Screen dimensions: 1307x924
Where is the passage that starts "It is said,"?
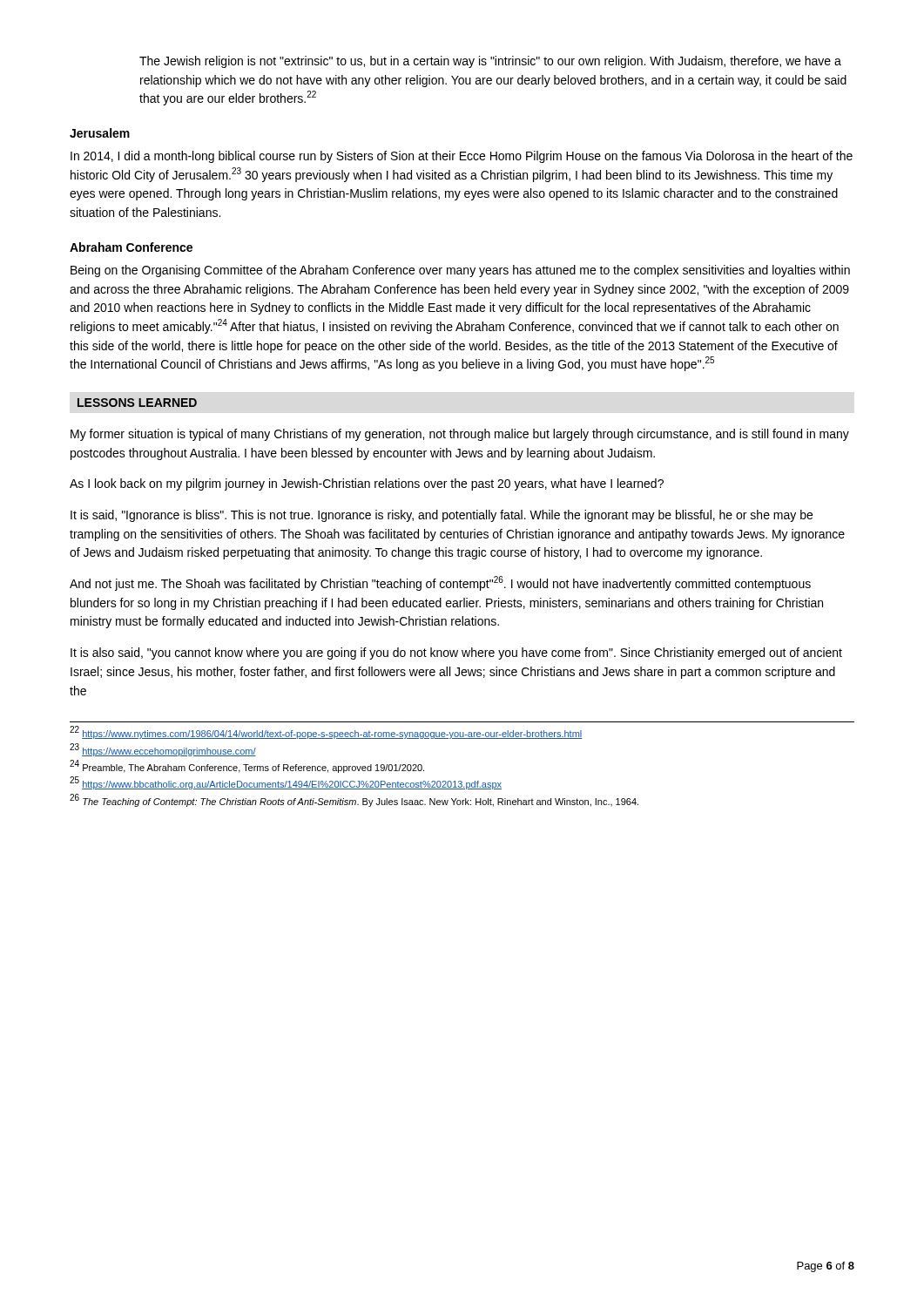pyautogui.click(x=457, y=534)
